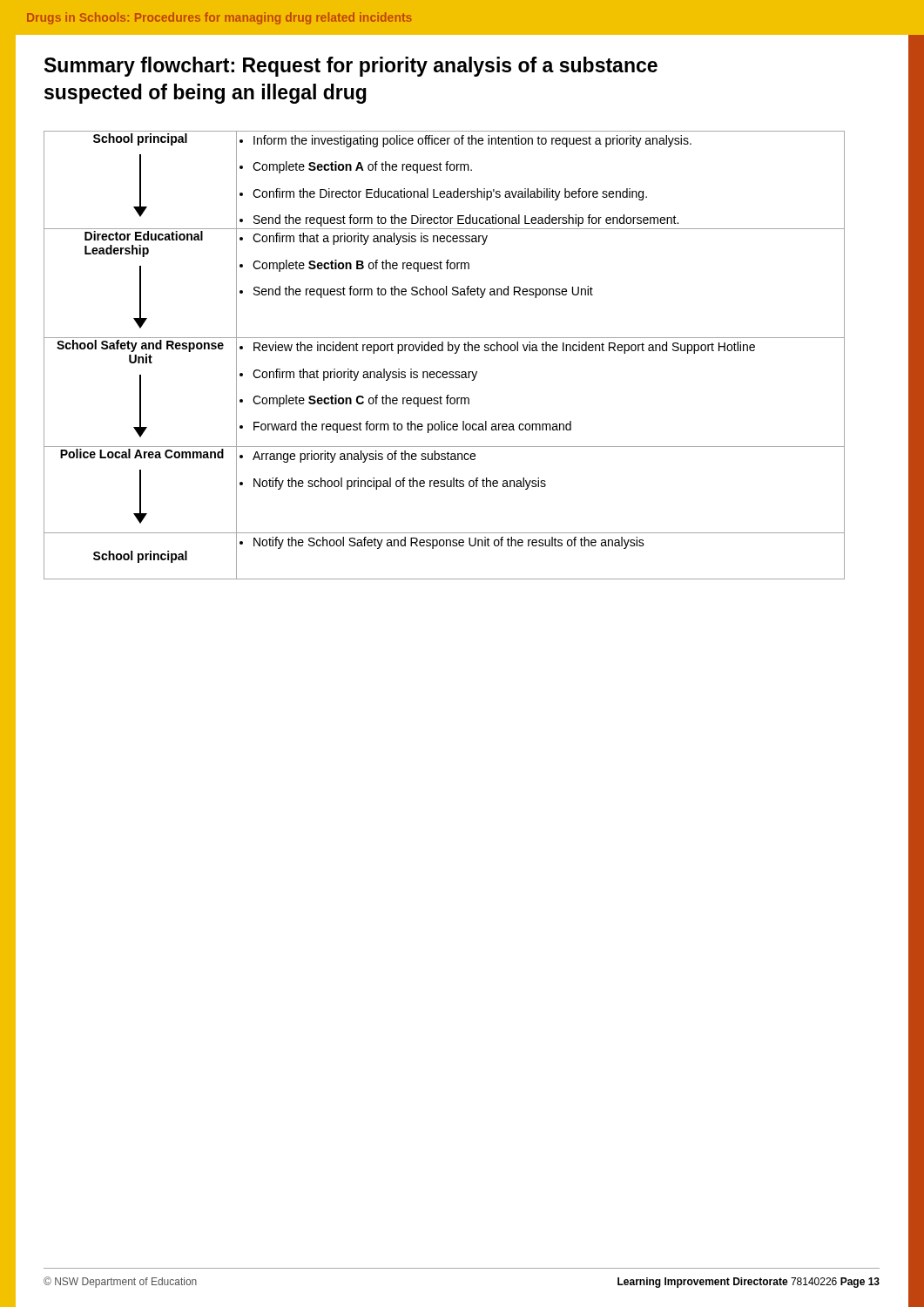
Task: Select the flowchart
Action: [462, 355]
